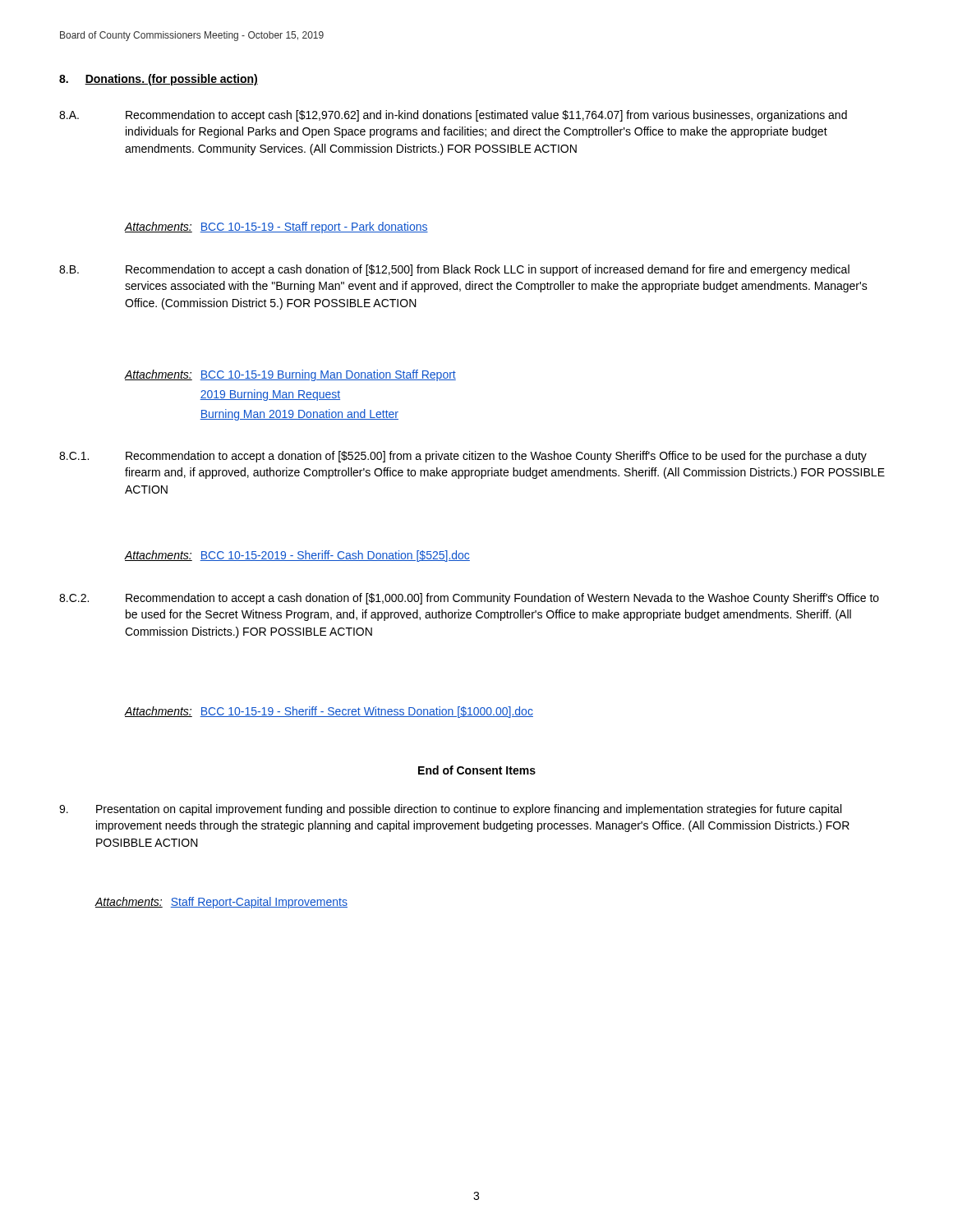The width and height of the screenshot is (953, 1232).
Task: Point to "End of Consent Items"
Action: 476,770
